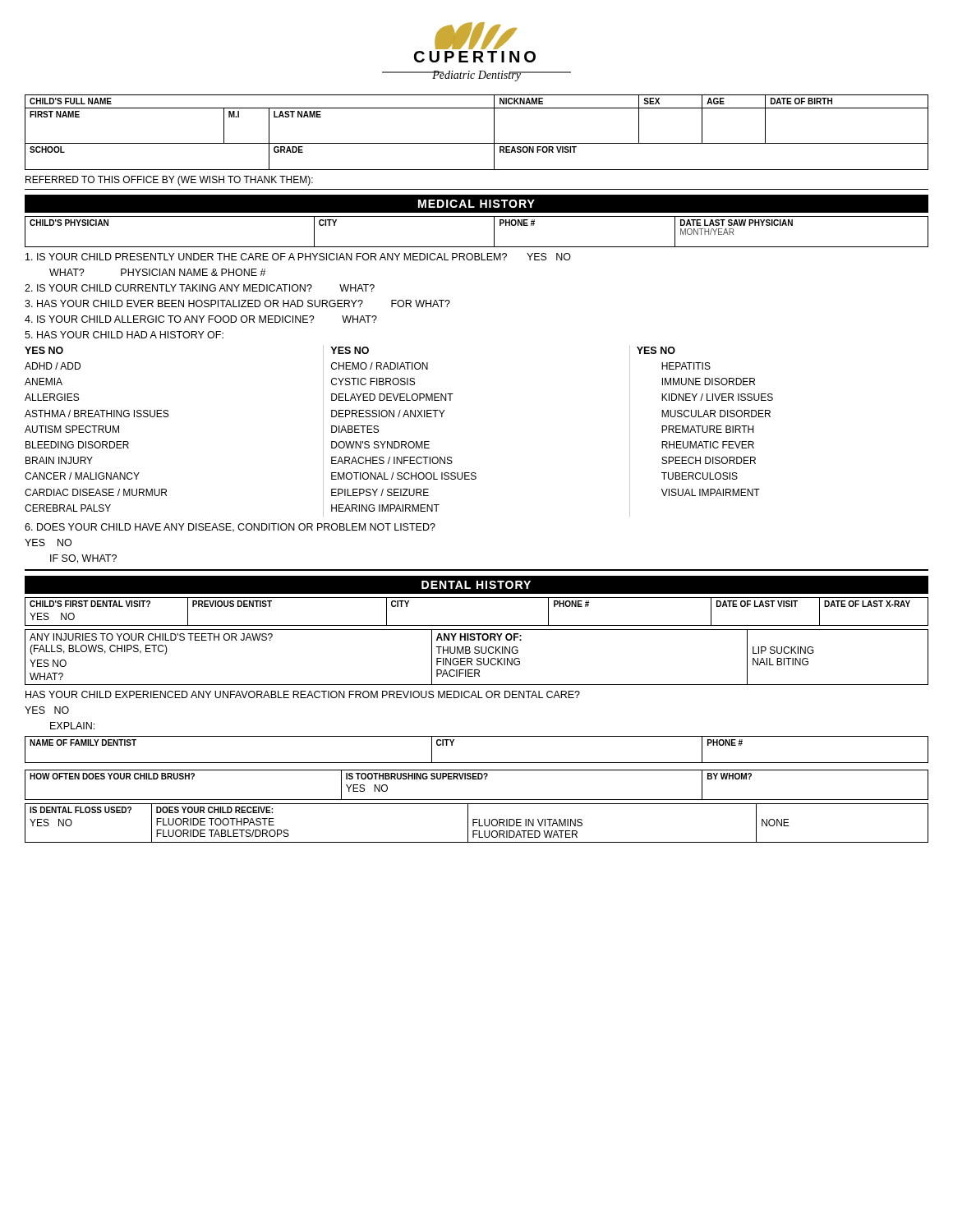Viewport: 953px width, 1232px height.
Task: Locate the section header that says "DENTAL HISTORY"
Action: coord(476,585)
